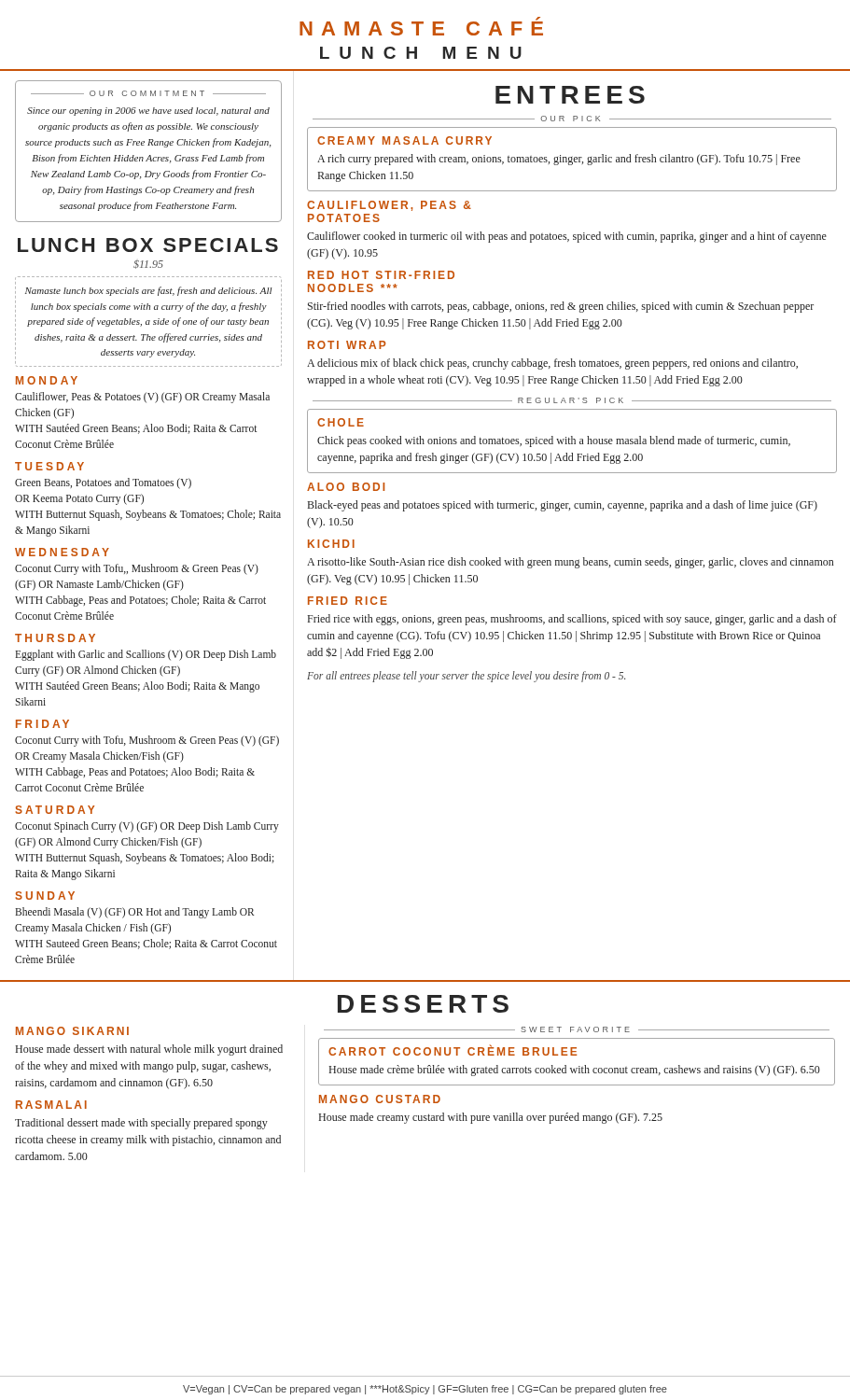The width and height of the screenshot is (850, 1400).
Task: Select the text block that says "House made creamy"
Action: (x=490, y=1117)
